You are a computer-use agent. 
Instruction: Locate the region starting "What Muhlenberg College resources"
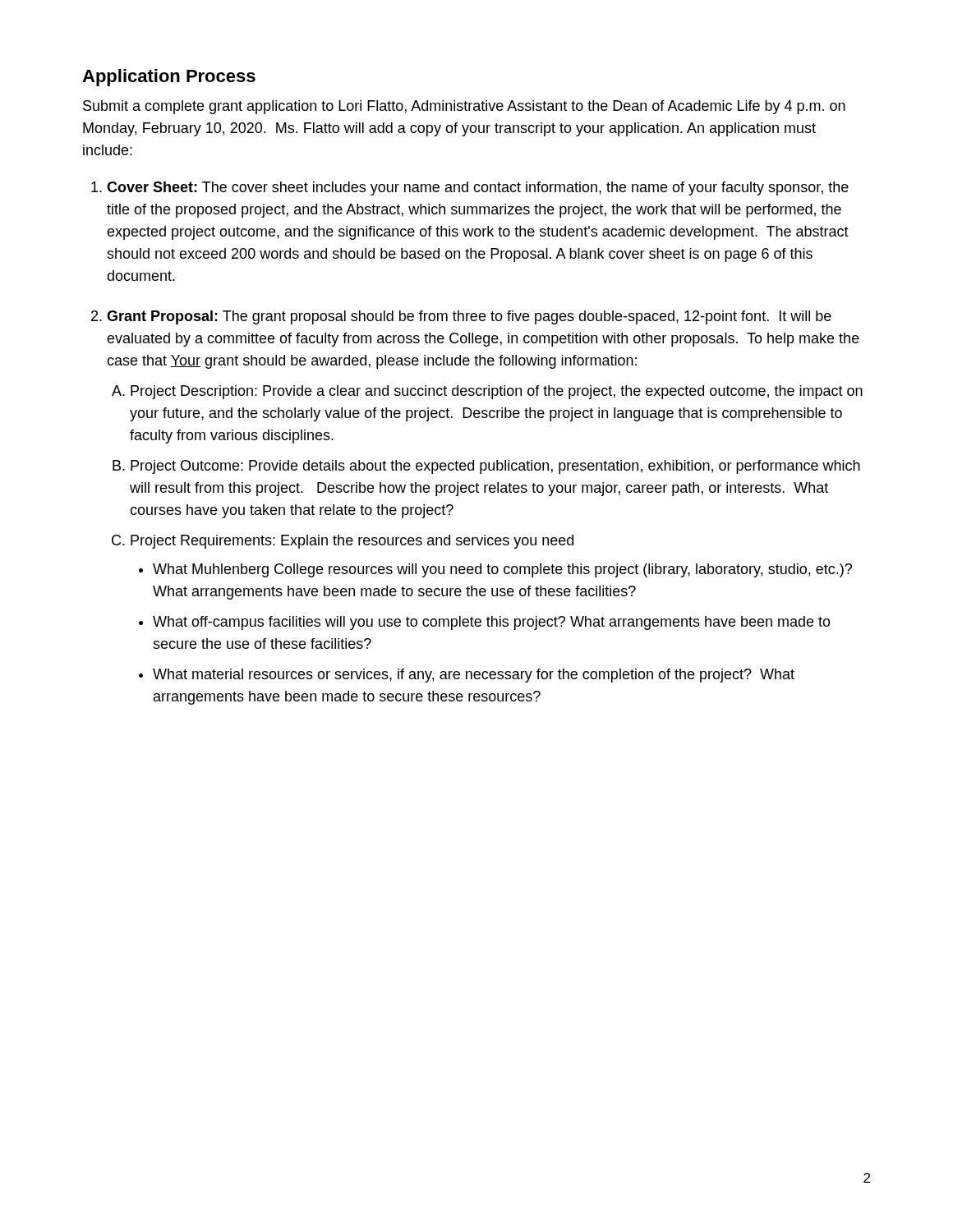(x=505, y=580)
